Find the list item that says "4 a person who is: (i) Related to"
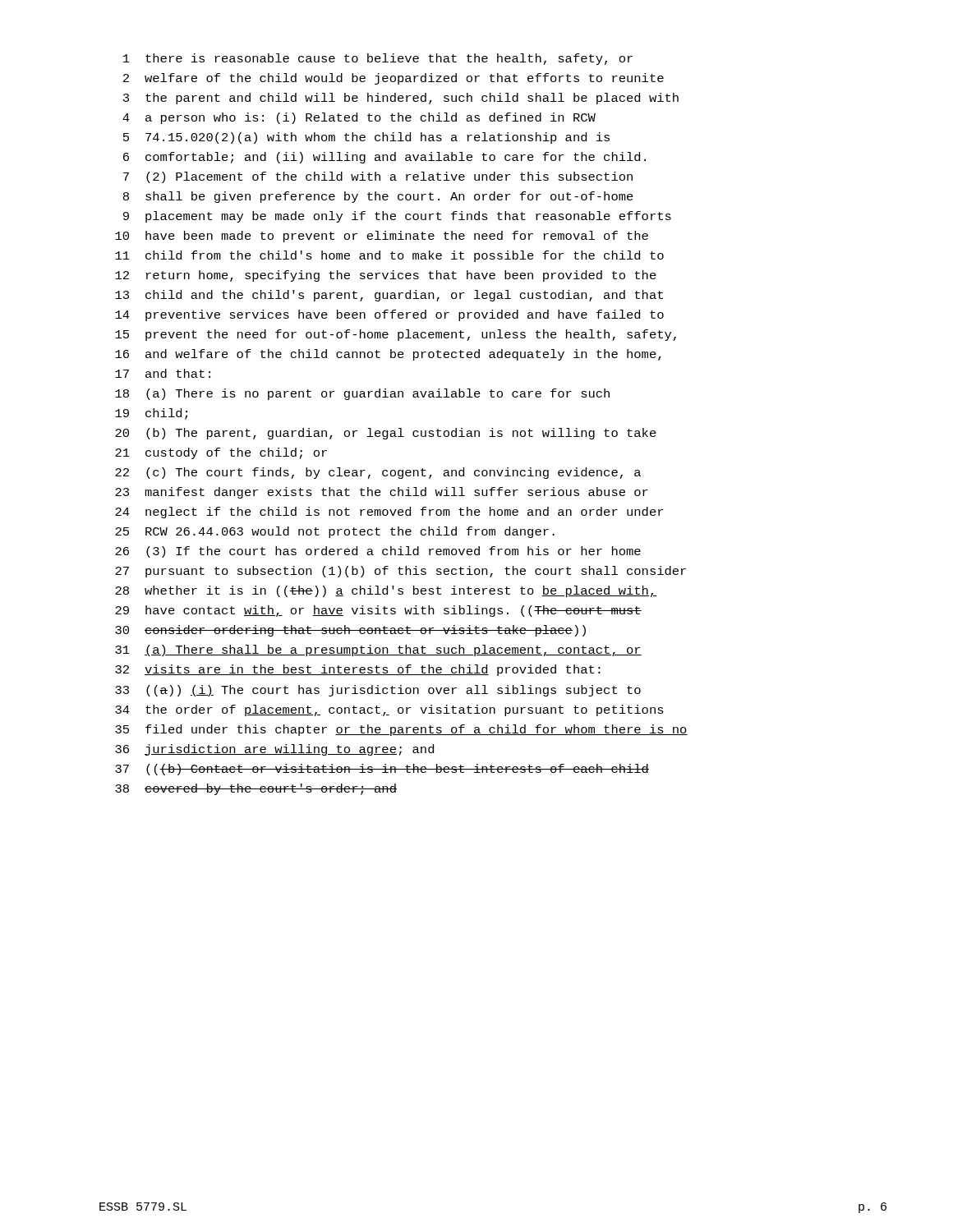The image size is (953, 1232). [493, 118]
